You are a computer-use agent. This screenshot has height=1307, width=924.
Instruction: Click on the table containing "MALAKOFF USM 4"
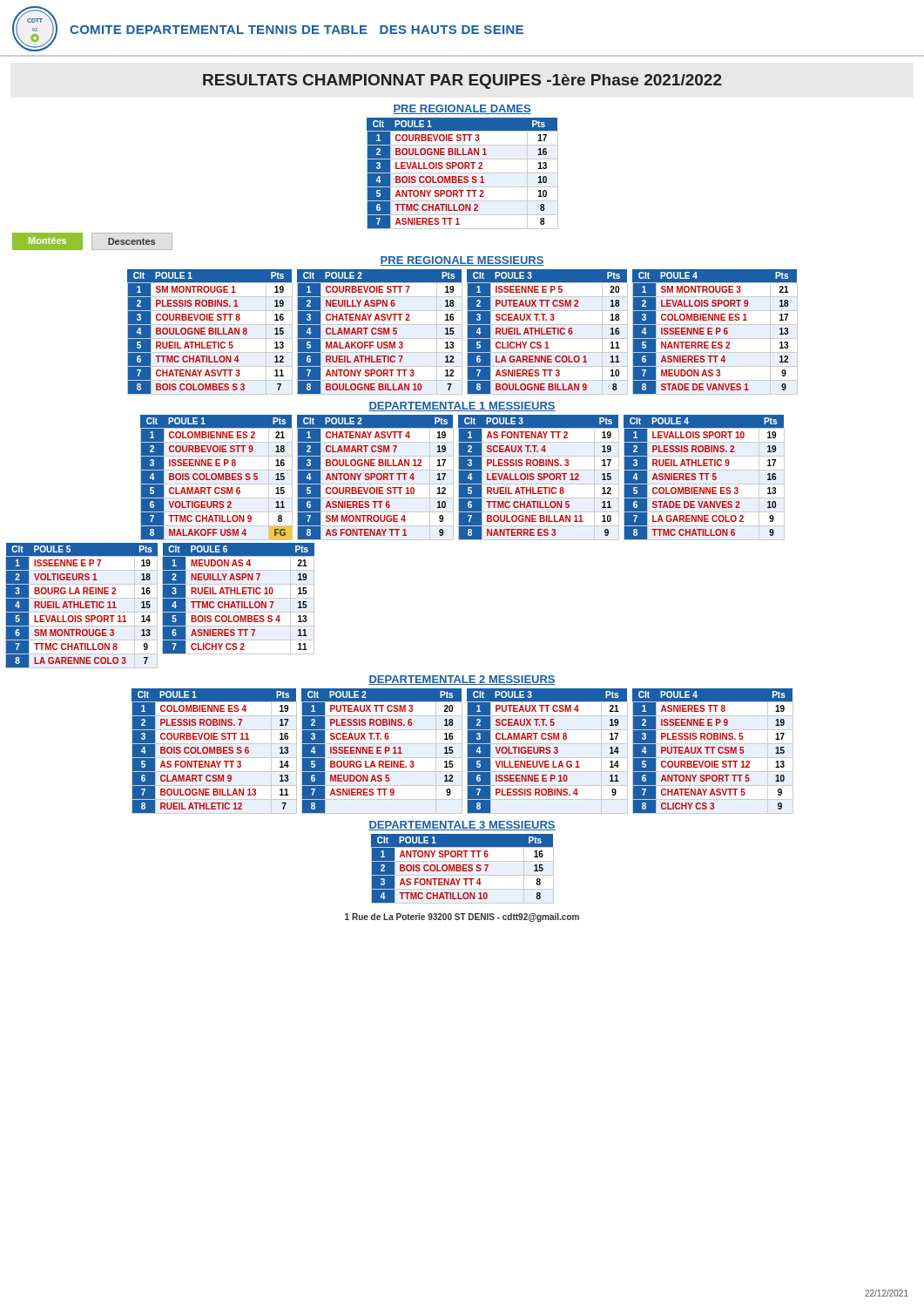(x=216, y=477)
